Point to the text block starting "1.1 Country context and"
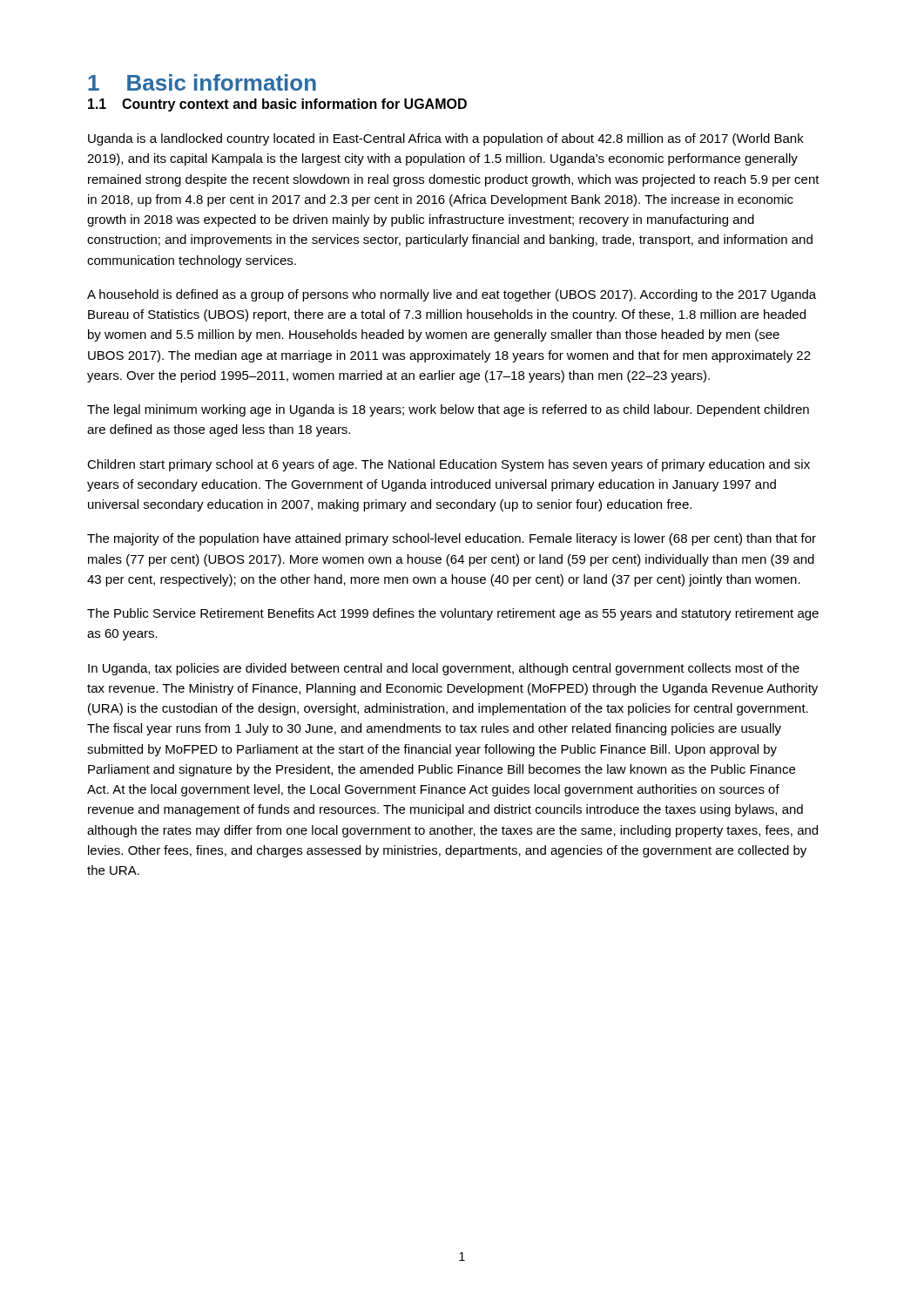Viewport: 924px width, 1307px height. [x=453, y=105]
